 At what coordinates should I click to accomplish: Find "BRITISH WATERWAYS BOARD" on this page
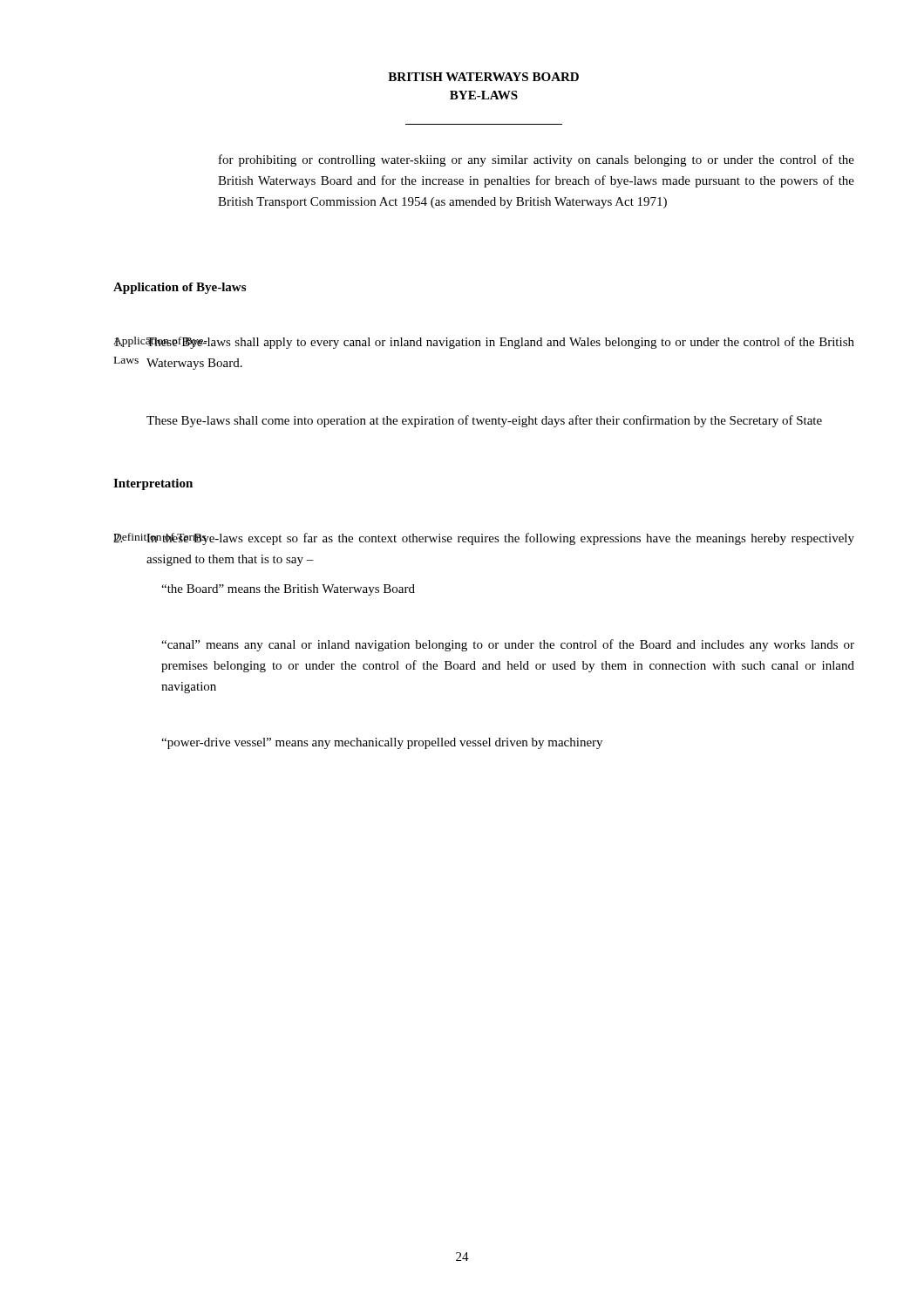pos(484,77)
